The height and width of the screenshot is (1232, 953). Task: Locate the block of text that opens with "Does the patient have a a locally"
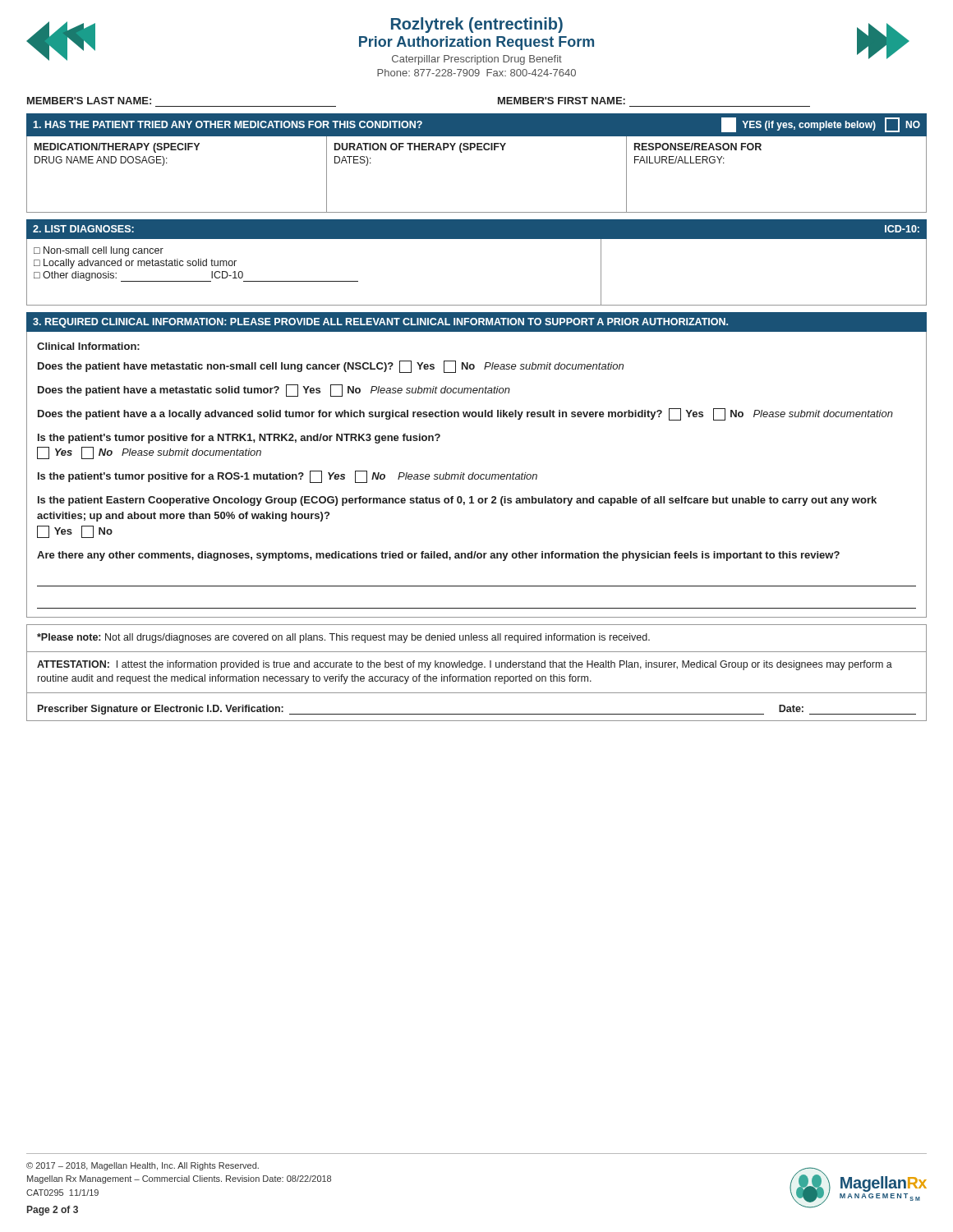click(x=465, y=414)
